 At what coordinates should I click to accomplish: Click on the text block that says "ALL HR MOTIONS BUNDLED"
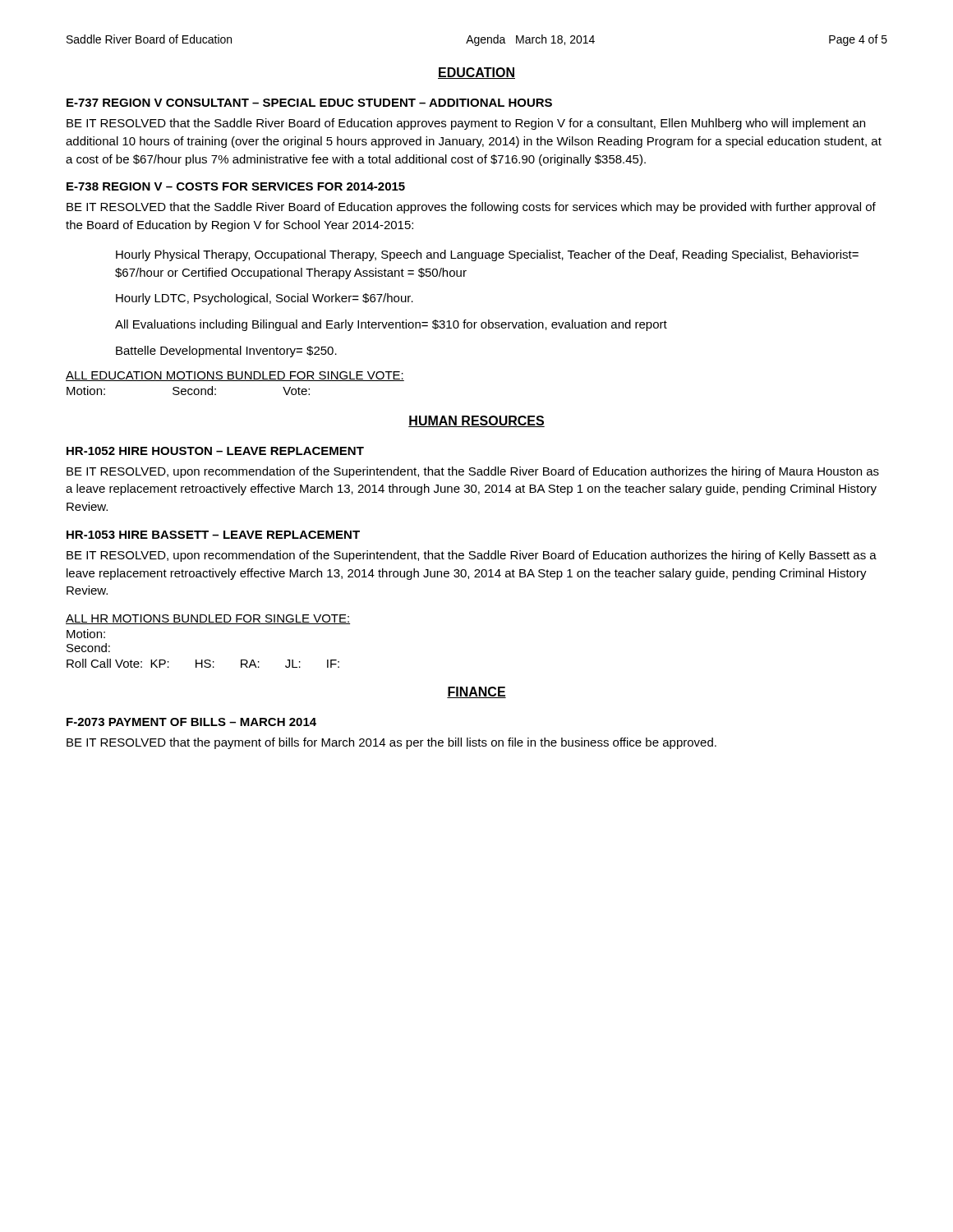208,619
